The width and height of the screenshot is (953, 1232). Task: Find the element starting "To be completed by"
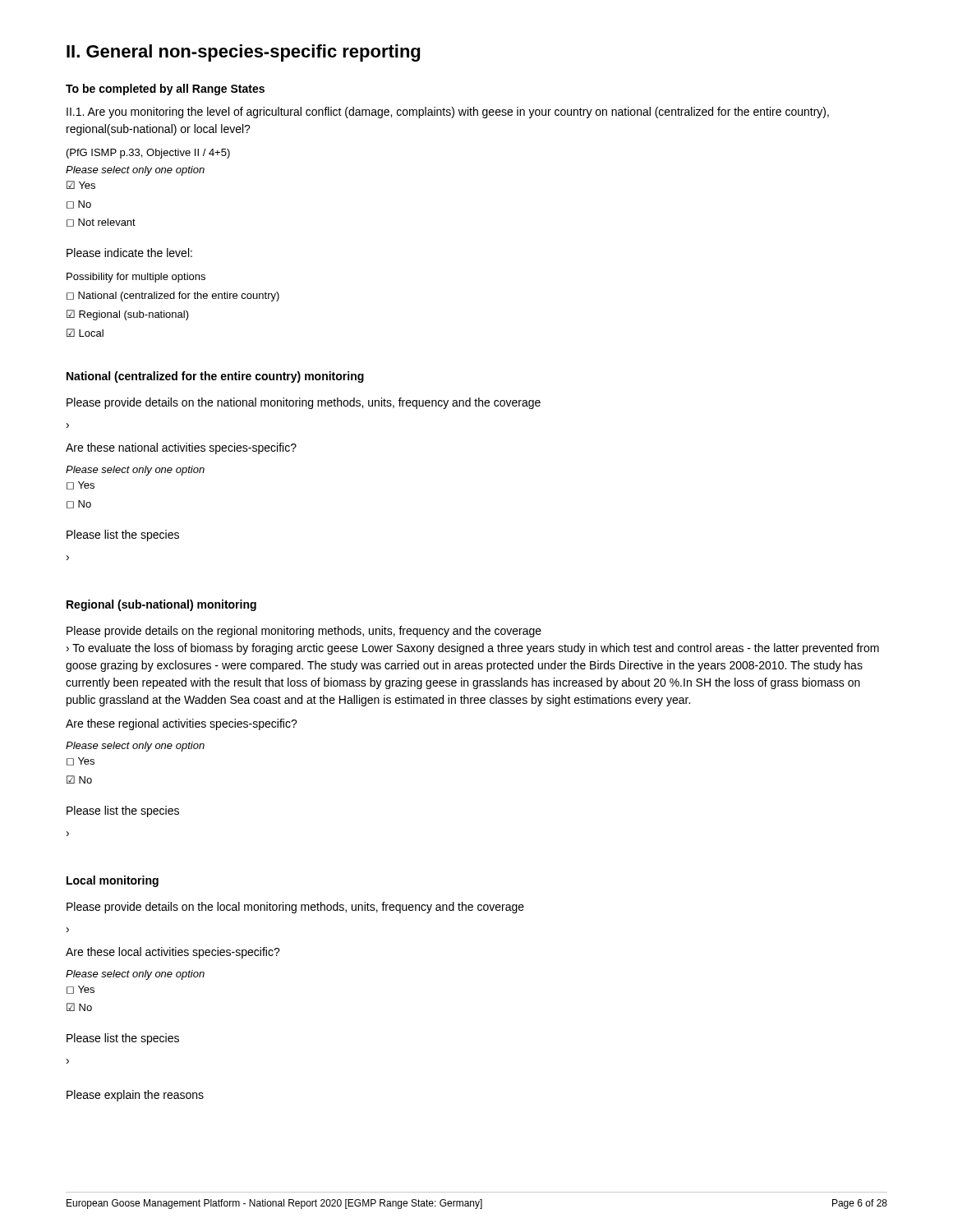click(165, 90)
